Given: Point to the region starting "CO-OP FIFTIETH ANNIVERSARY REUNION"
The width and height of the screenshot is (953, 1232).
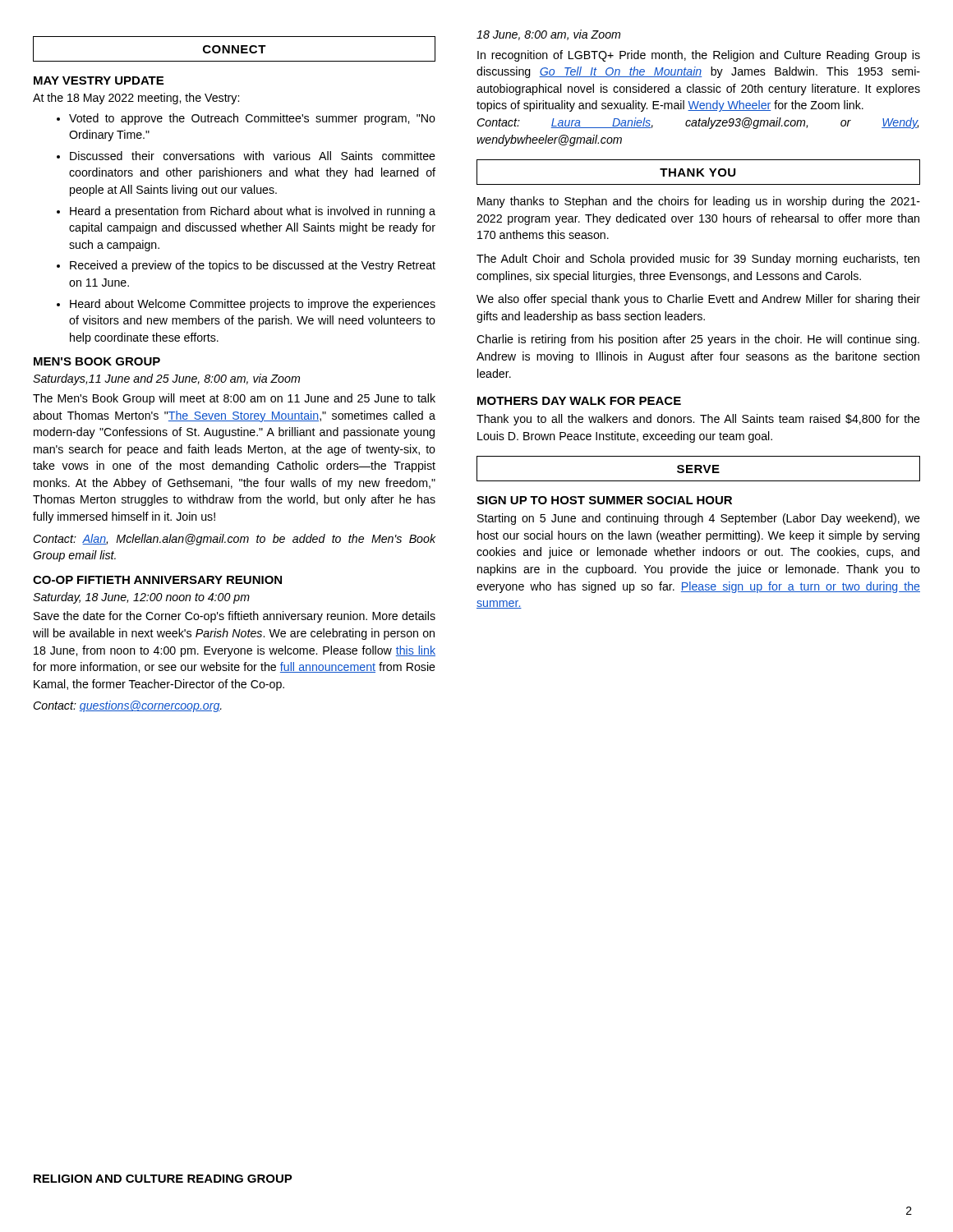Looking at the screenshot, I should (x=158, y=579).
